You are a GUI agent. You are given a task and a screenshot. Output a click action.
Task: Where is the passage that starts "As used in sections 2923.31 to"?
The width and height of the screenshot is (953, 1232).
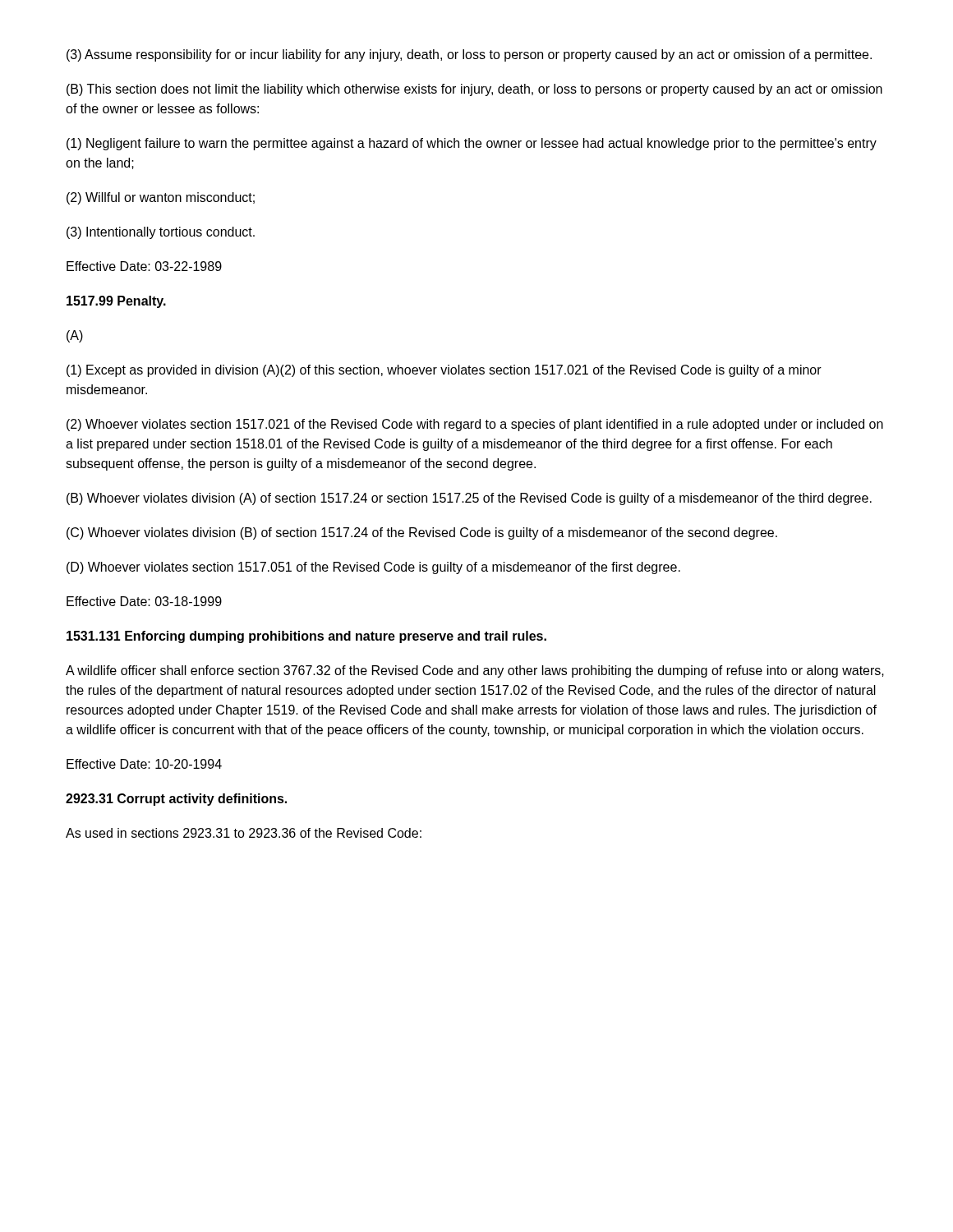(x=244, y=833)
